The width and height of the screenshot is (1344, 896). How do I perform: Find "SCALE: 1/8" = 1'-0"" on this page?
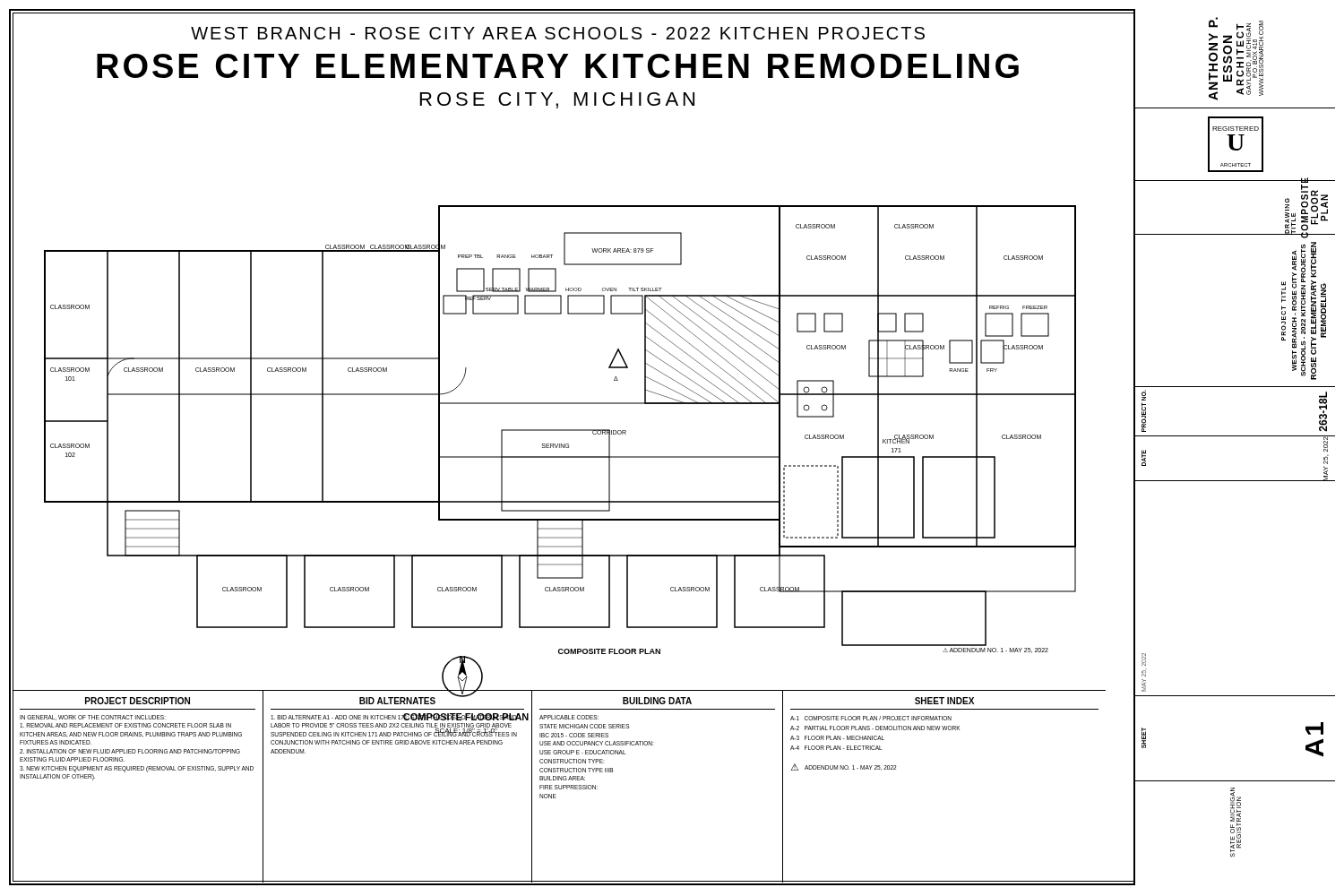coord(466,731)
